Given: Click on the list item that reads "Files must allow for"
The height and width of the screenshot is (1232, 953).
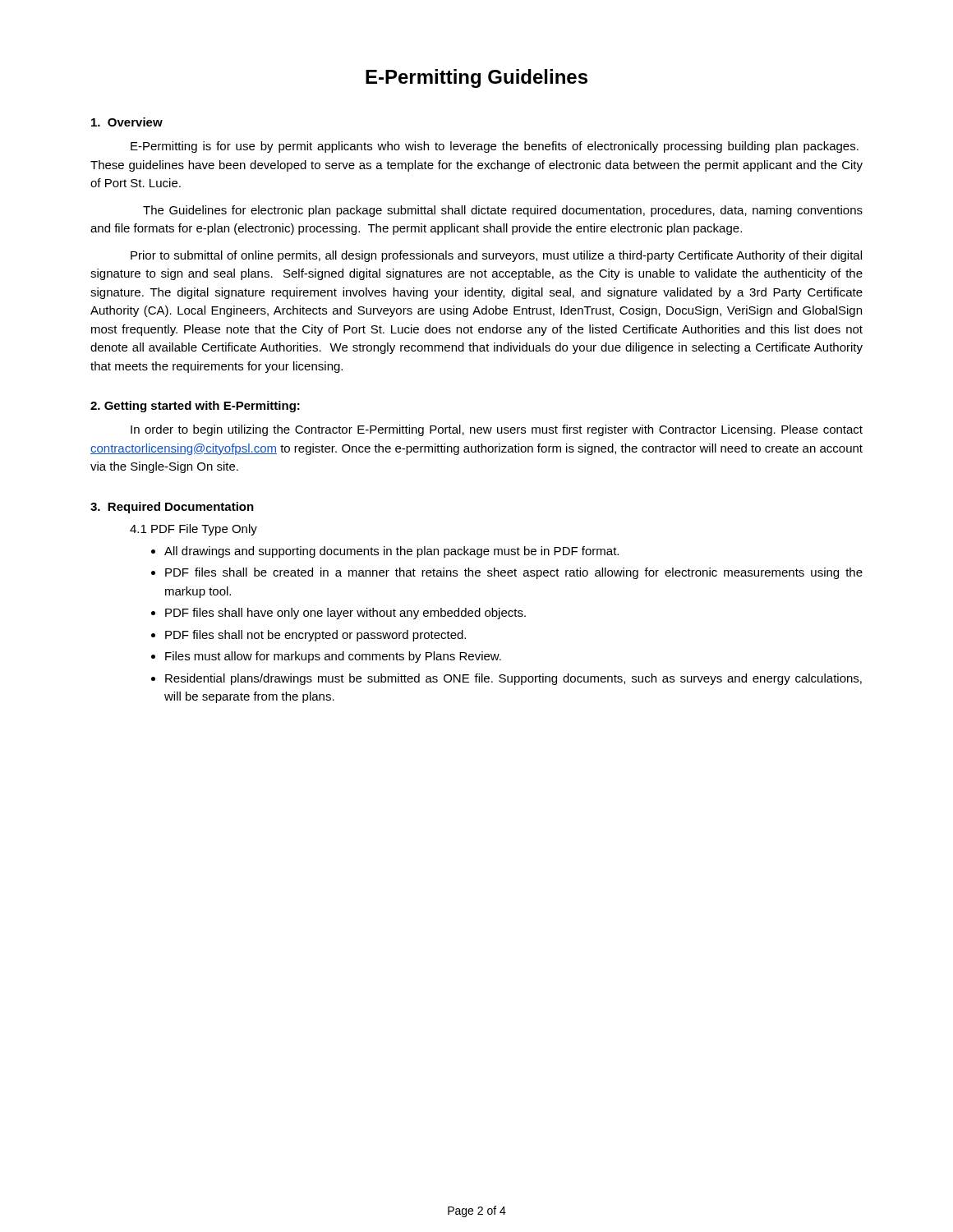Looking at the screenshot, I should (x=333, y=656).
